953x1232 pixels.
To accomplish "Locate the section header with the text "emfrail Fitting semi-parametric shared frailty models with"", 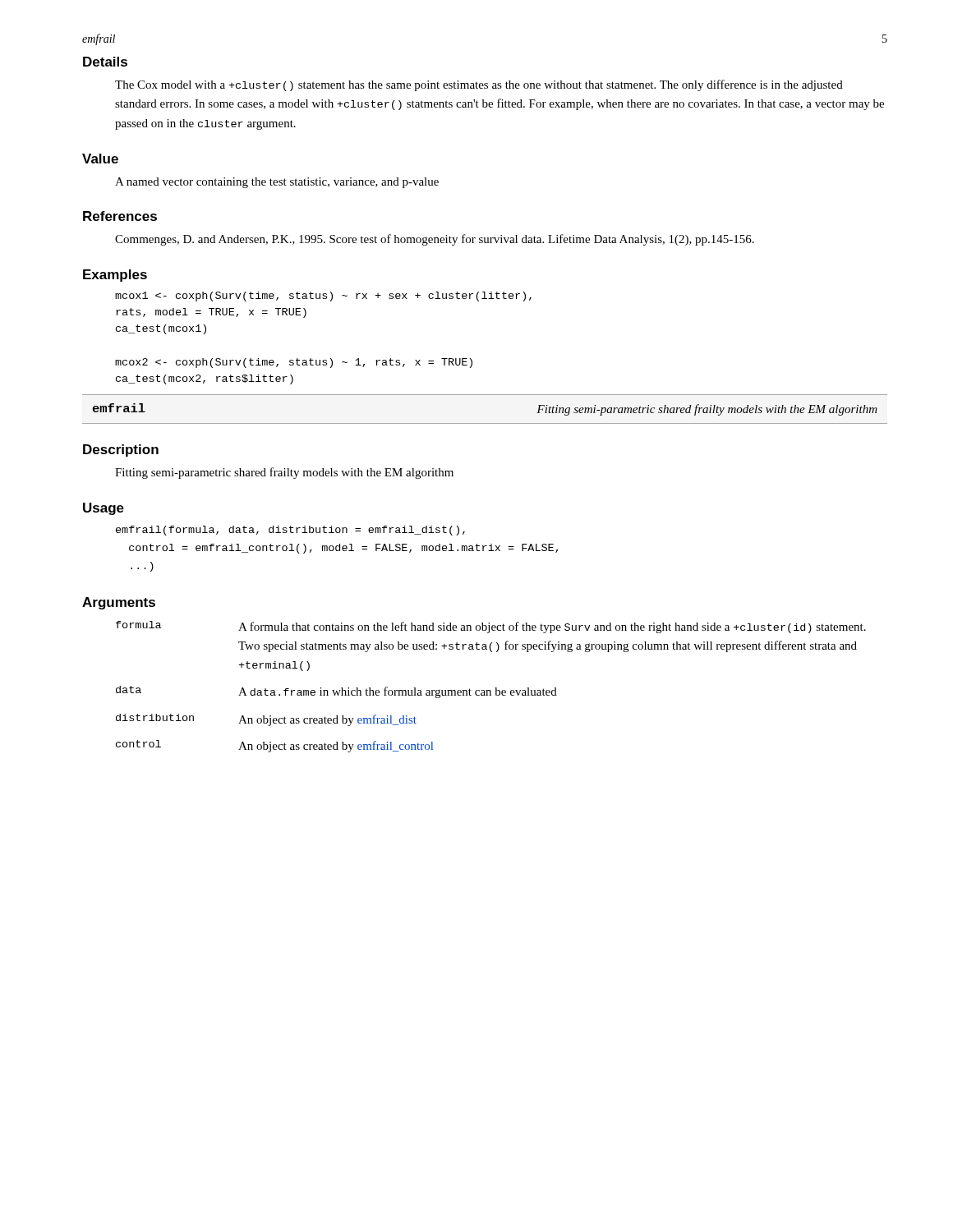I will point(118,409).
